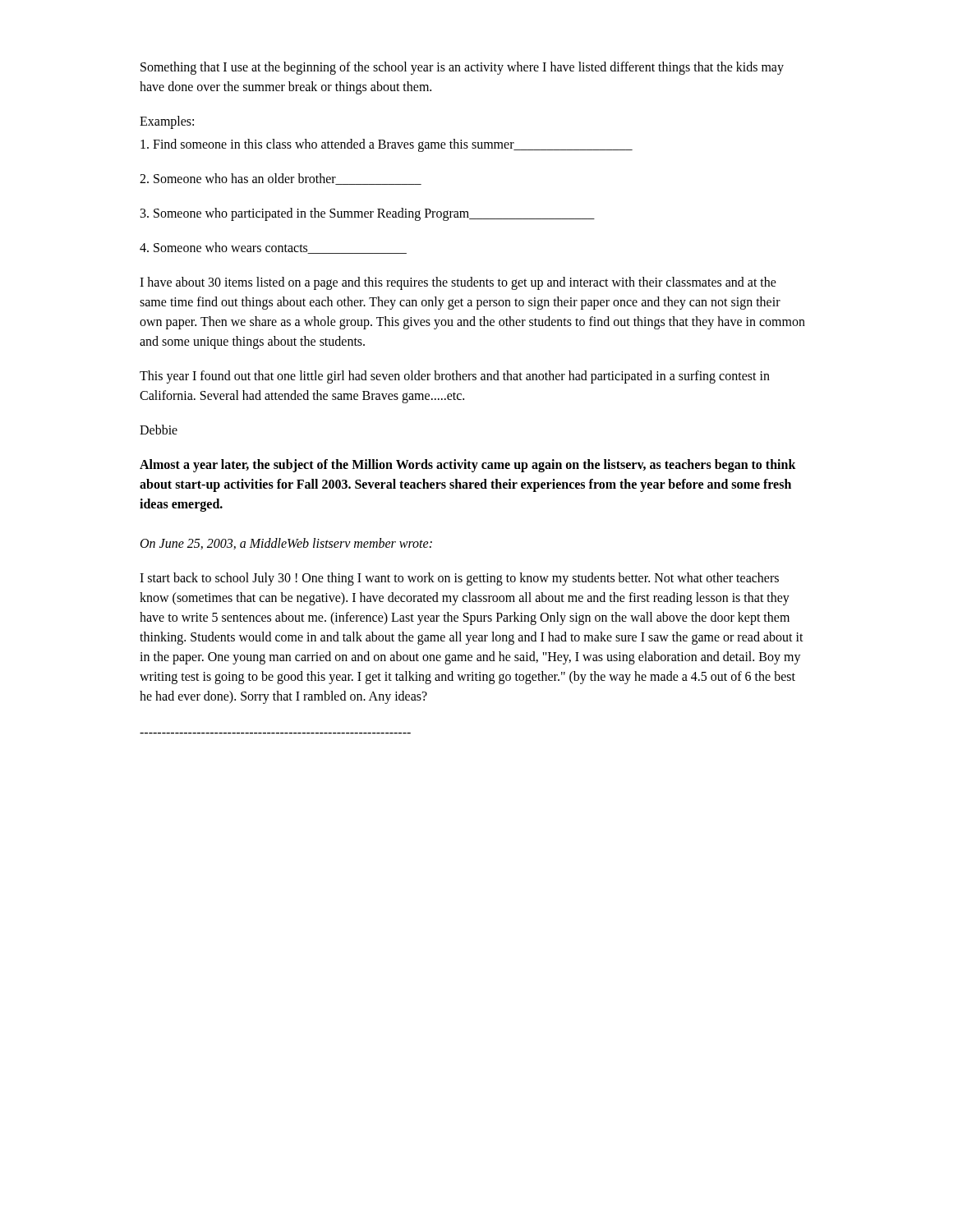The height and width of the screenshot is (1232, 953).
Task: Click on the text starting "On June 25, 2003, a MiddleWeb listserv"
Action: (x=286, y=543)
